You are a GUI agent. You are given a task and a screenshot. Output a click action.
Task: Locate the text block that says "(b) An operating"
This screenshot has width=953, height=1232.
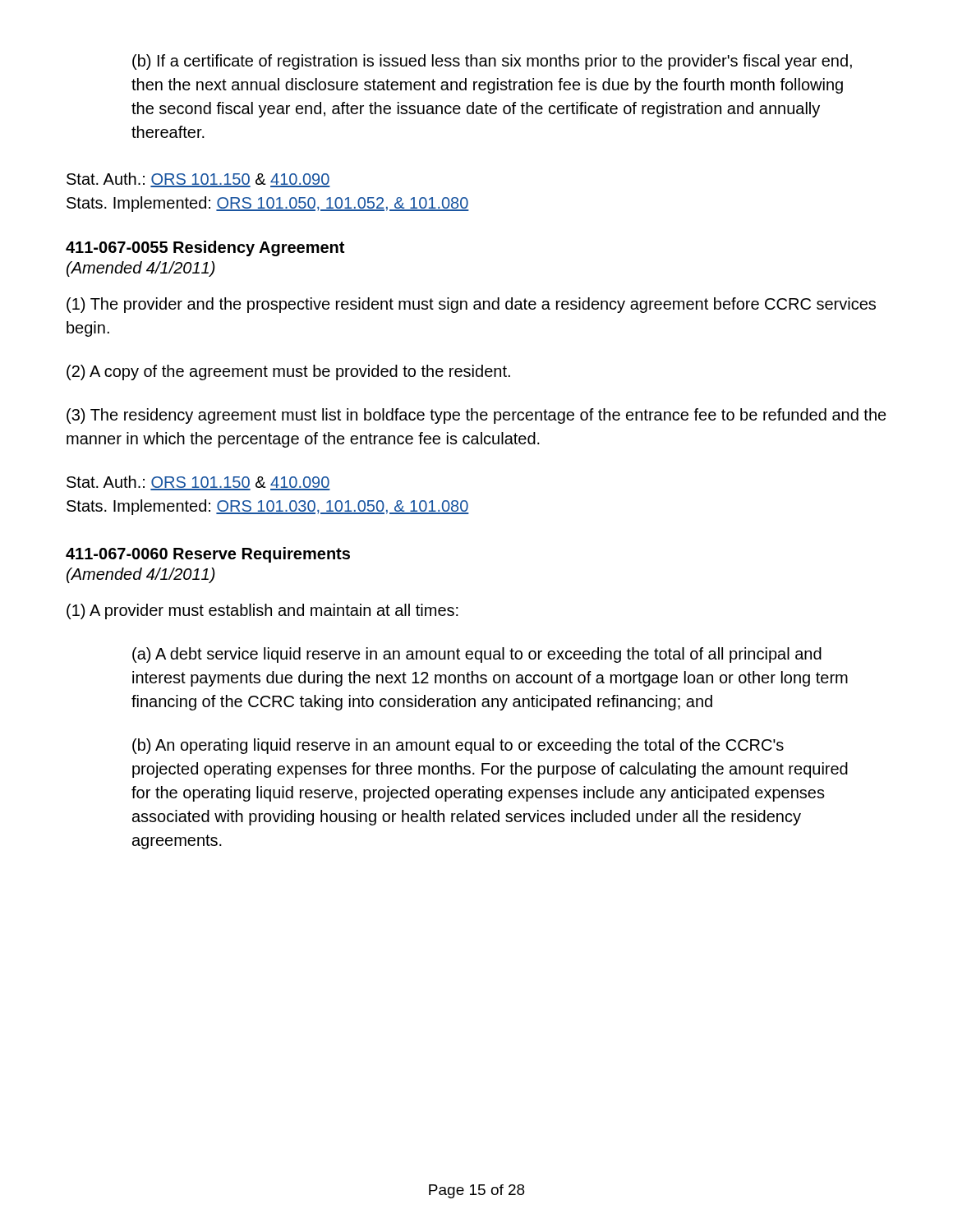(x=493, y=793)
